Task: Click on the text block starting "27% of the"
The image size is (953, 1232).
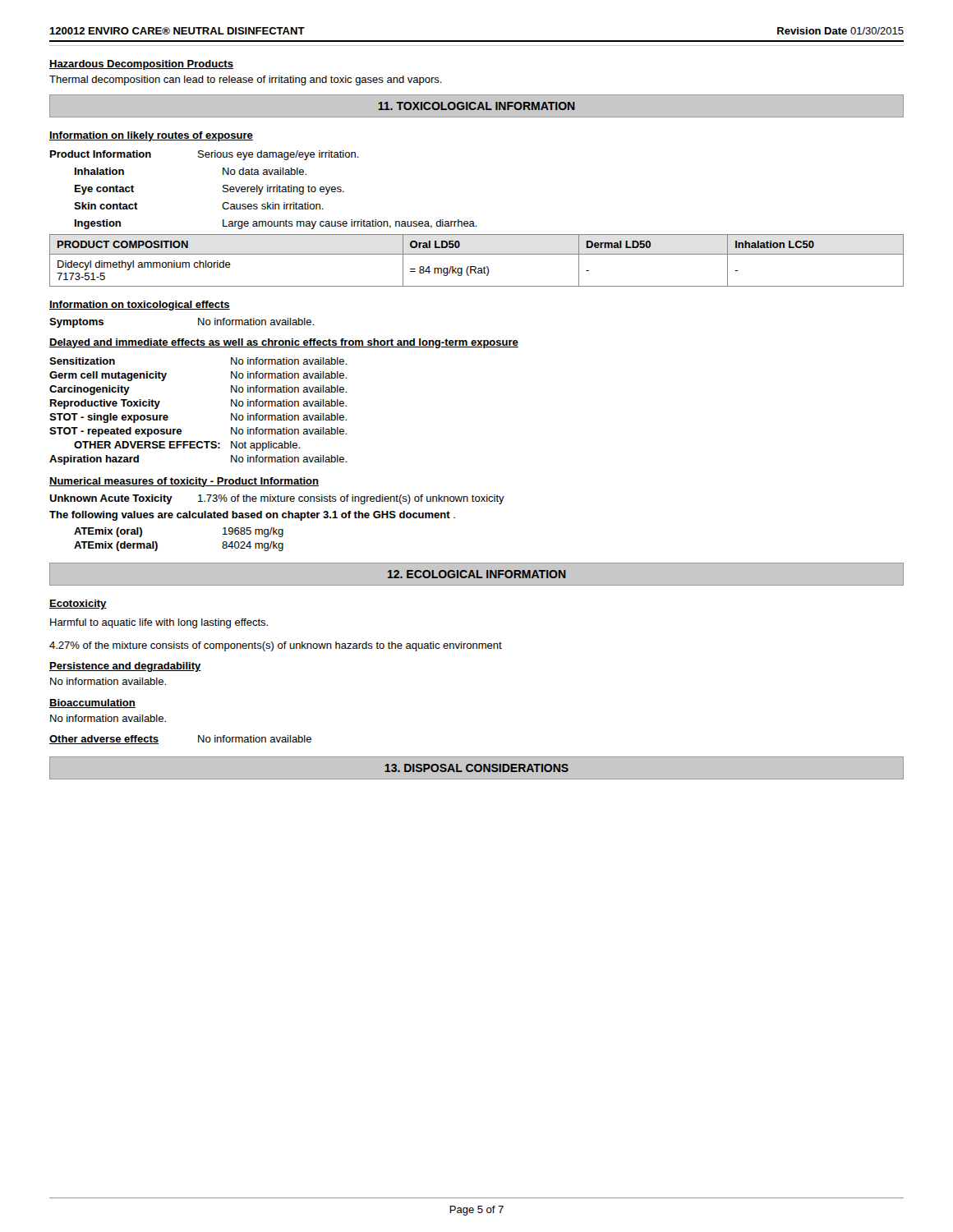Action: 275,645
